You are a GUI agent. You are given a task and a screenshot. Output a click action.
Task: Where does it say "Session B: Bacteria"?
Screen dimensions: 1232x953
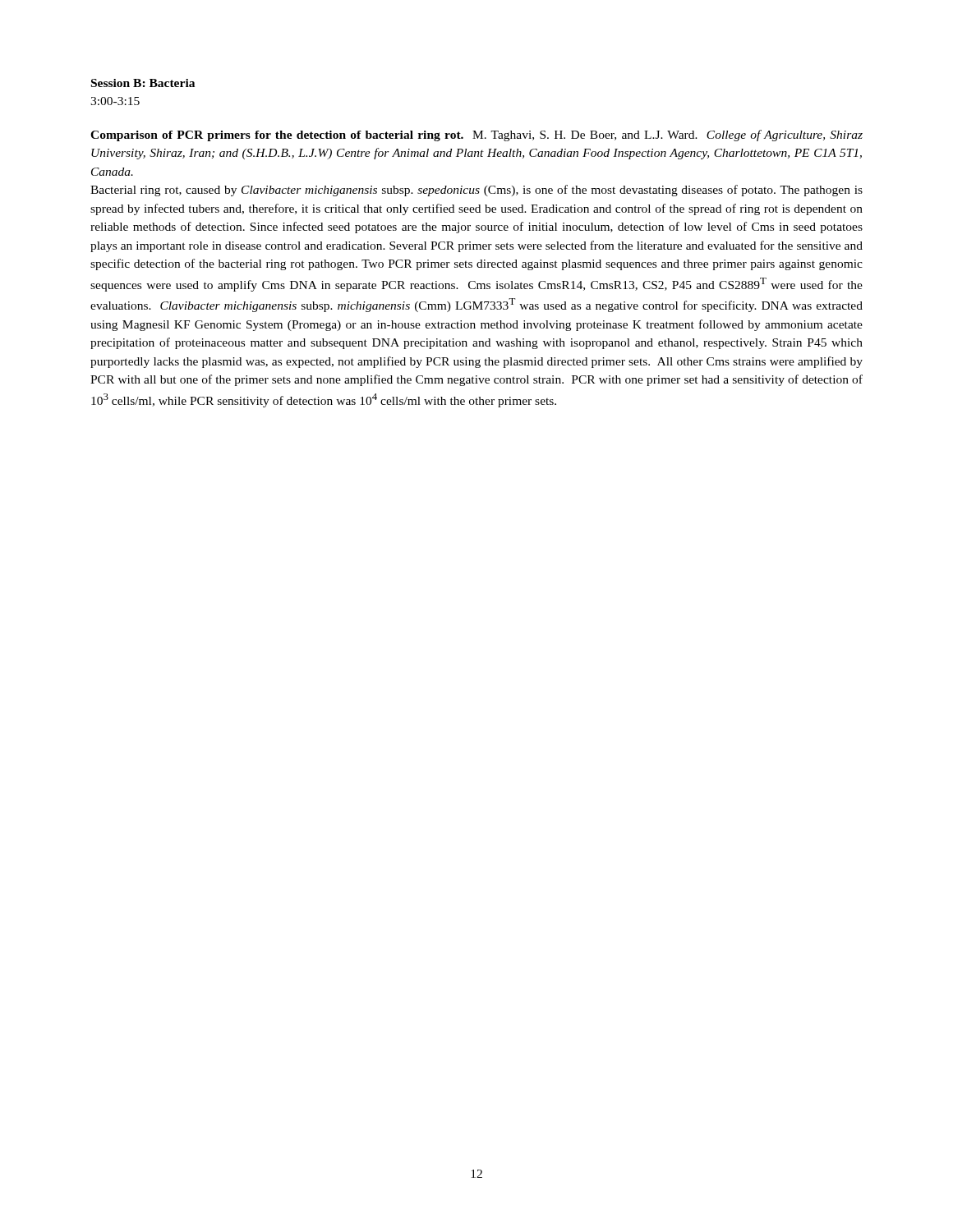click(143, 83)
